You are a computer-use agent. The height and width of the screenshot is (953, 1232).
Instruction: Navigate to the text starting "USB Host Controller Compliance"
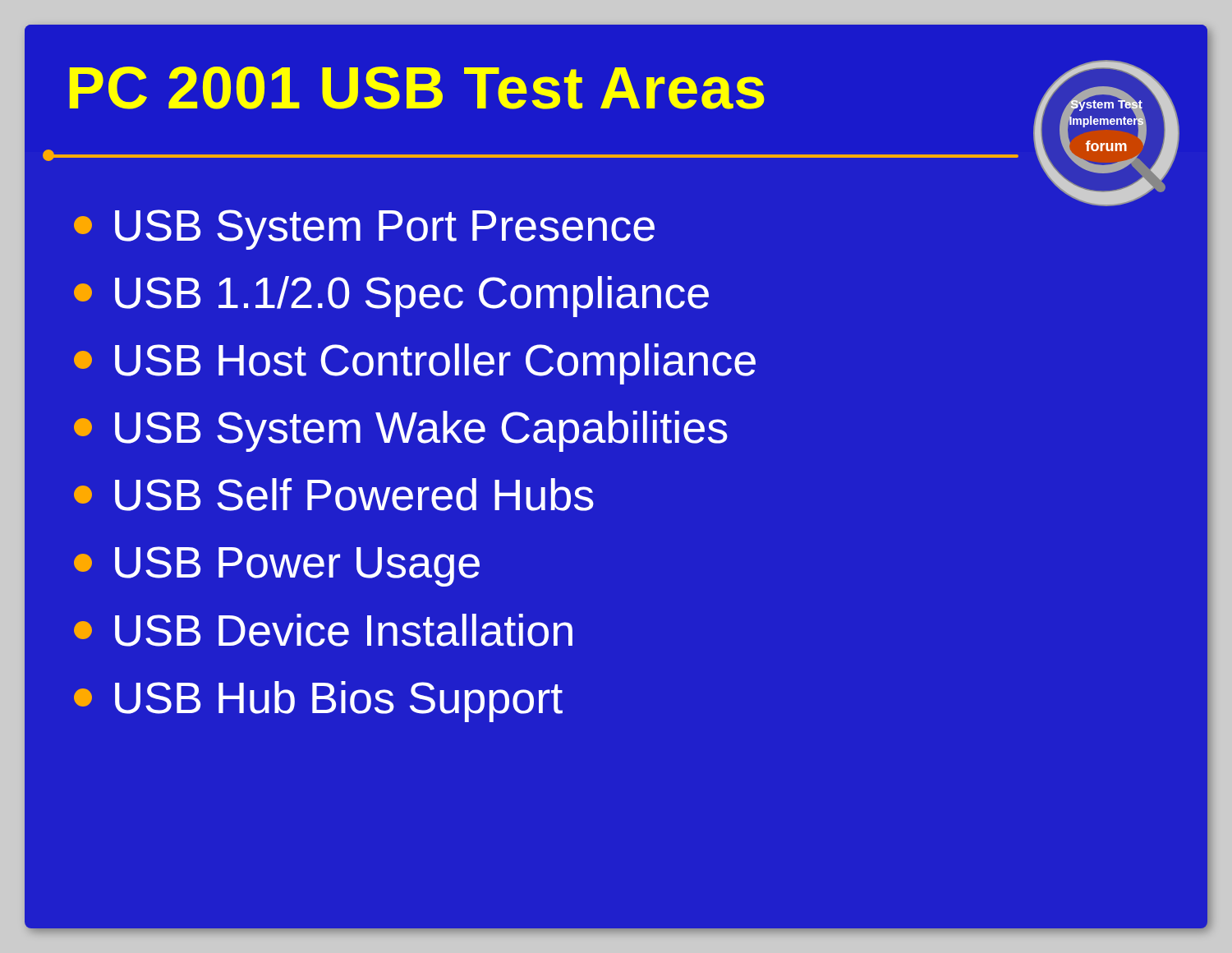tap(416, 360)
